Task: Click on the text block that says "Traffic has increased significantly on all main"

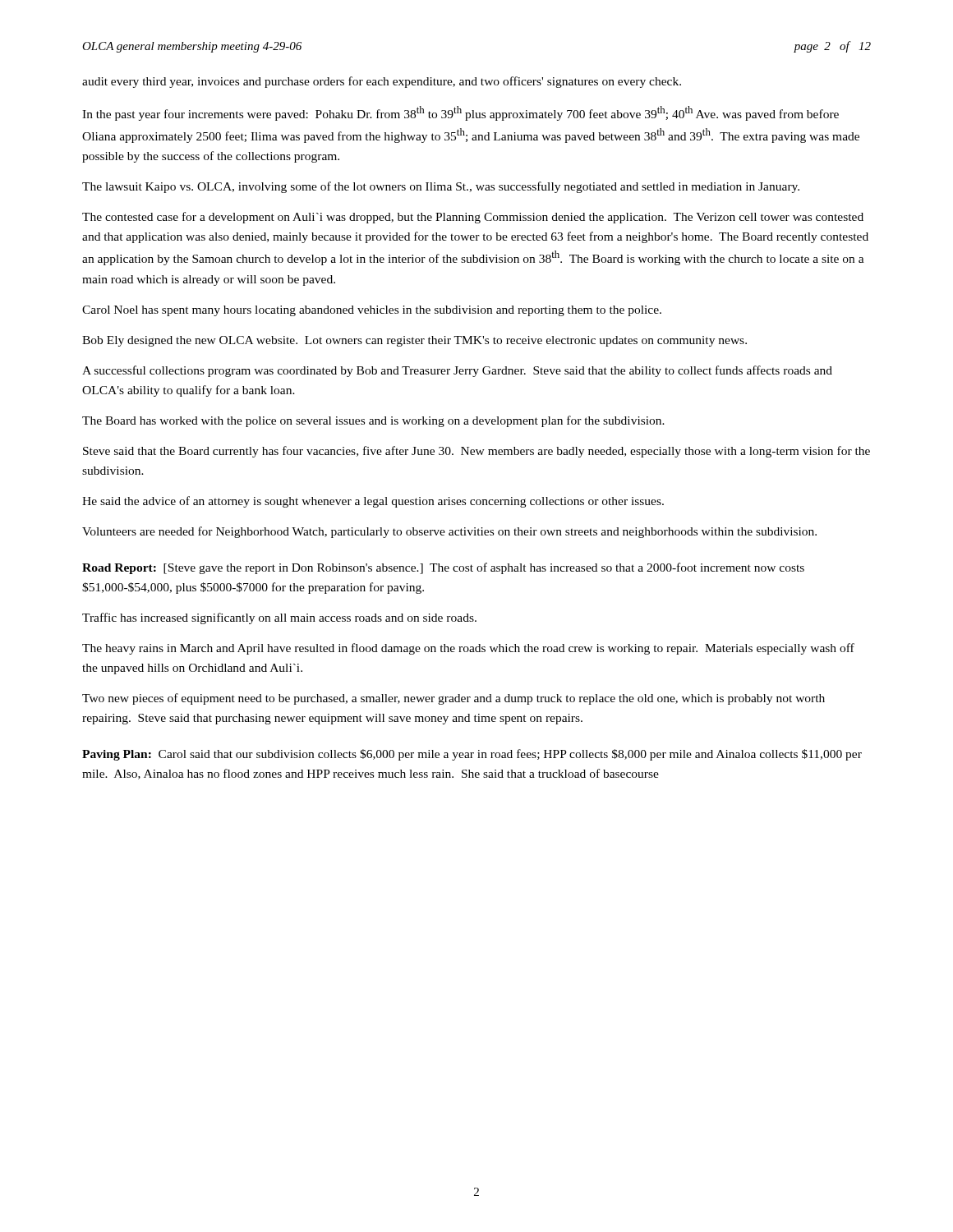Action: click(476, 617)
